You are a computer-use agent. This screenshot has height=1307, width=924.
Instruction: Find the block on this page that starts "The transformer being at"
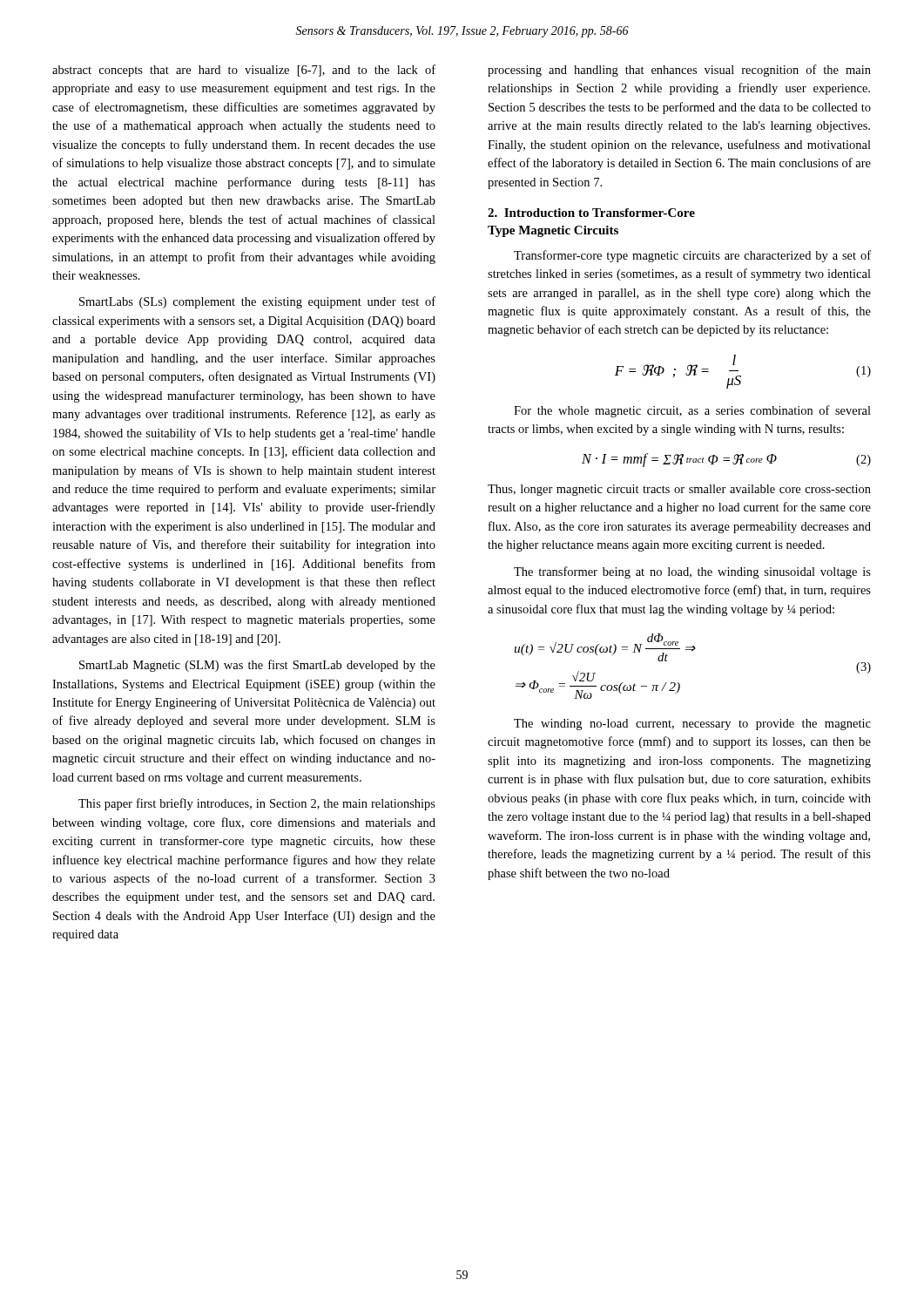(679, 591)
